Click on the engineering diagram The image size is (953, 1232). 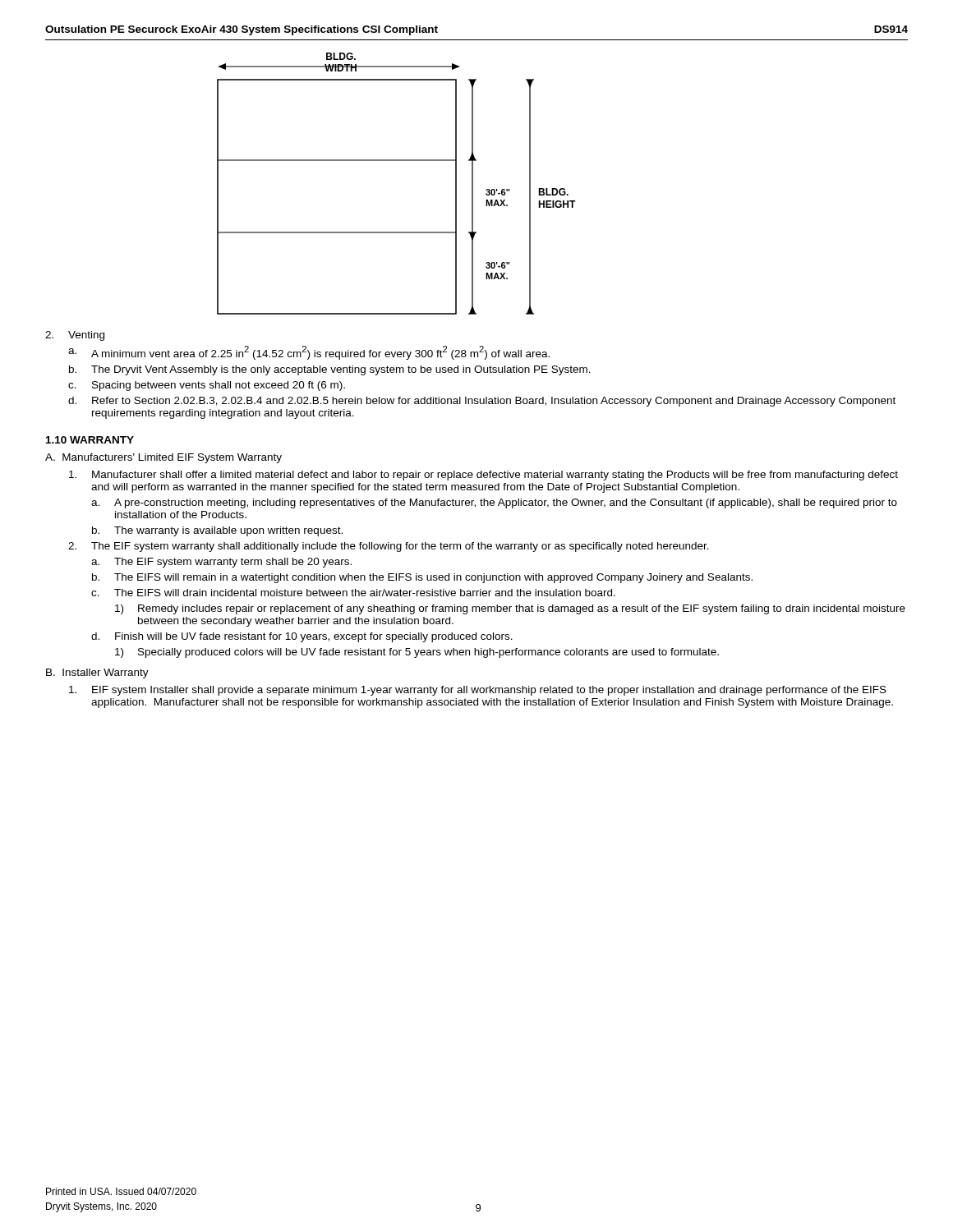(x=476, y=185)
